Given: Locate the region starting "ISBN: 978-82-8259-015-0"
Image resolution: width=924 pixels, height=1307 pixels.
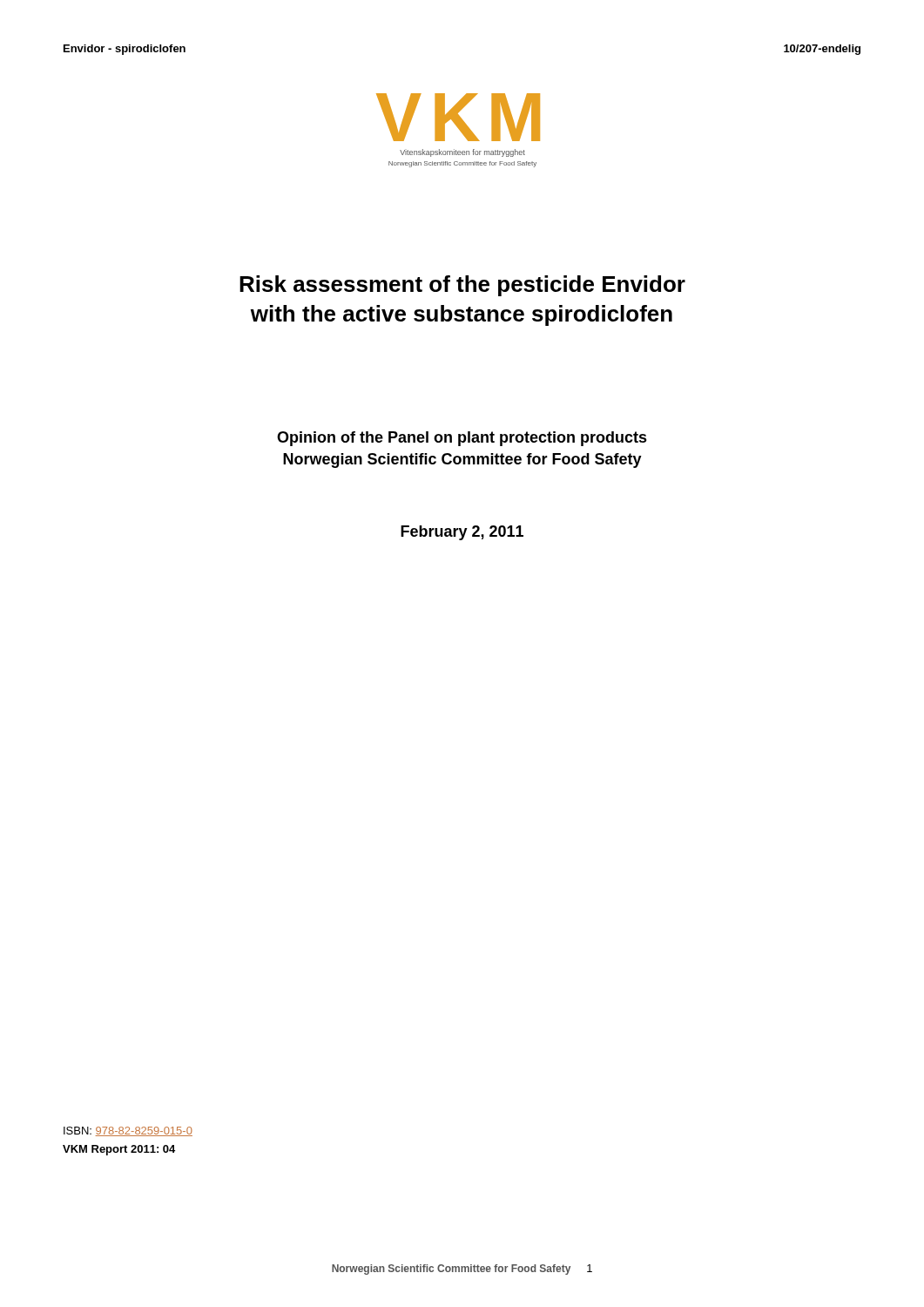Looking at the screenshot, I should pyautogui.click(x=128, y=1131).
